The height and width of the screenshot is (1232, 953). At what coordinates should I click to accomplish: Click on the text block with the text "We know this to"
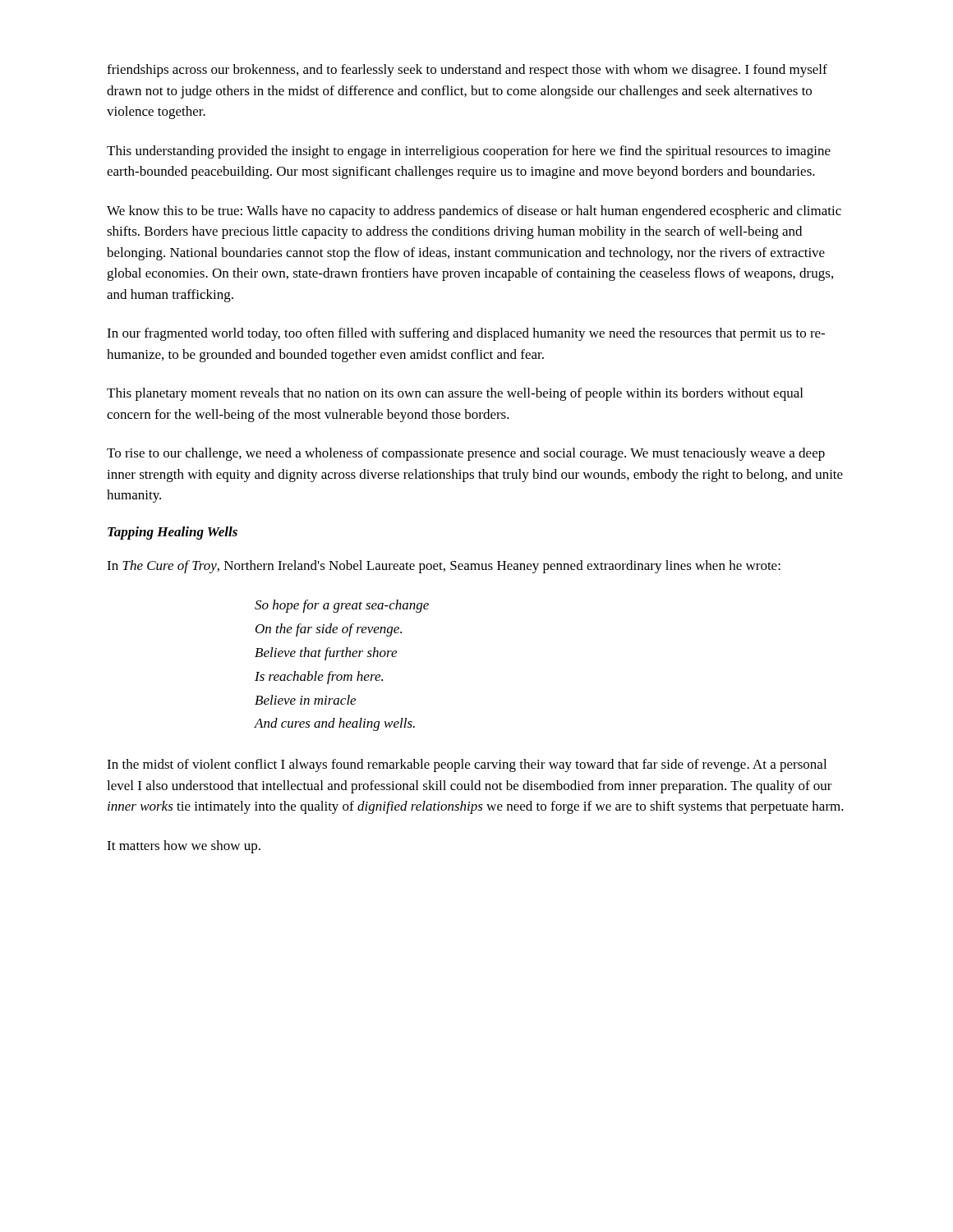tap(474, 252)
